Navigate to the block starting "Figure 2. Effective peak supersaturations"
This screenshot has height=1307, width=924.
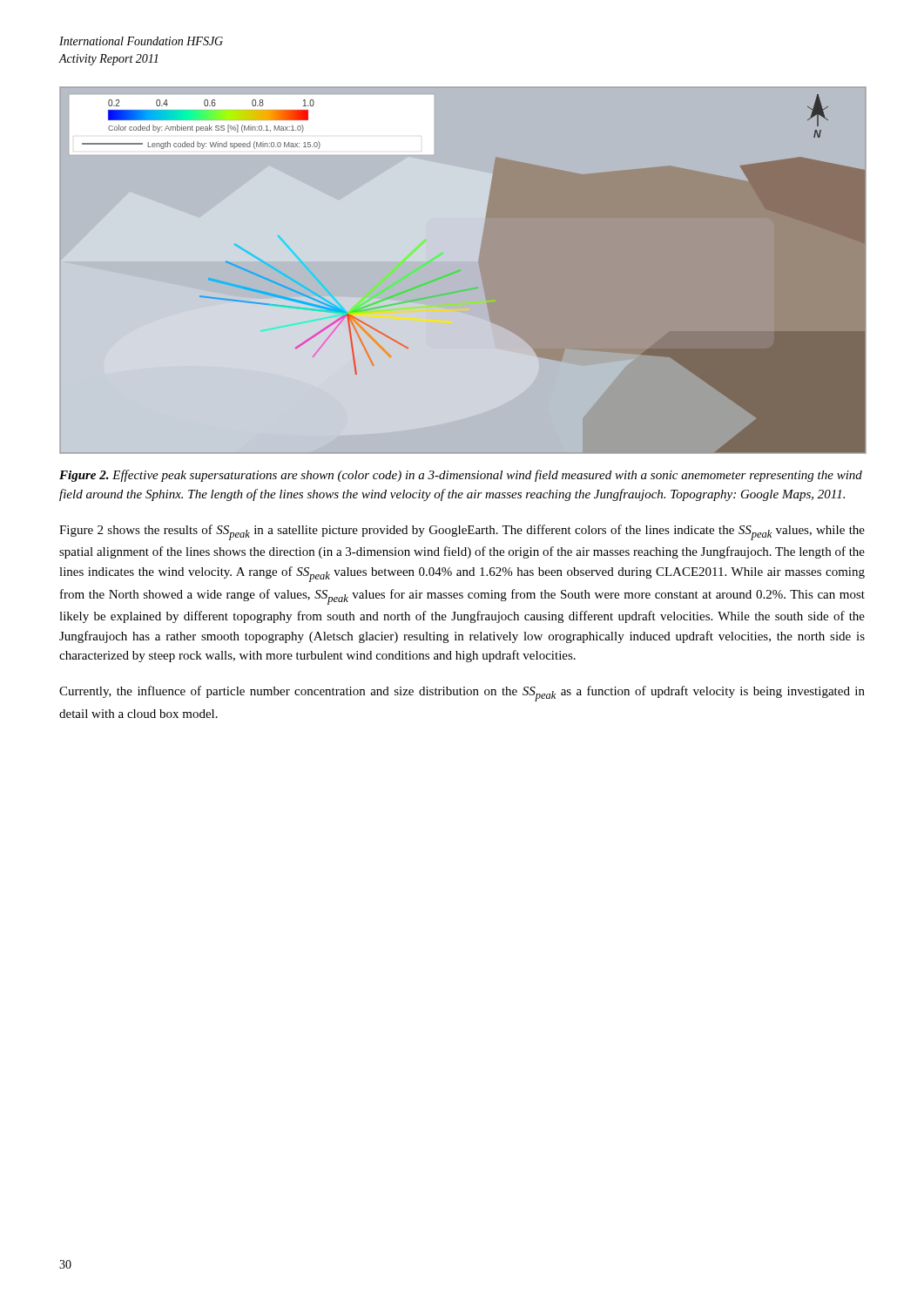tap(461, 485)
